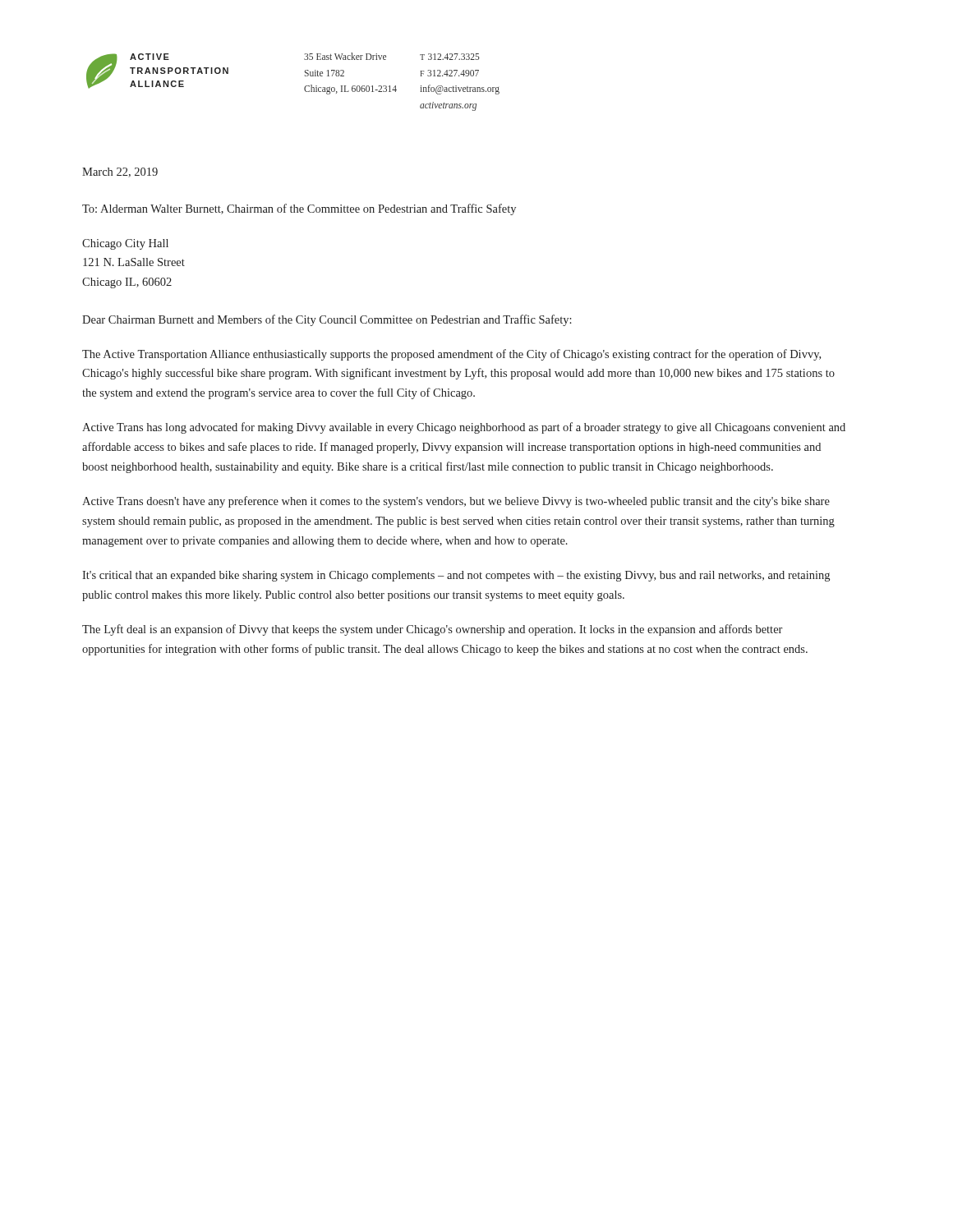
Task: Select the text block that reads "Chicago City Hall 121 N. LaSalle Street Chicago"
Action: tap(133, 262)
